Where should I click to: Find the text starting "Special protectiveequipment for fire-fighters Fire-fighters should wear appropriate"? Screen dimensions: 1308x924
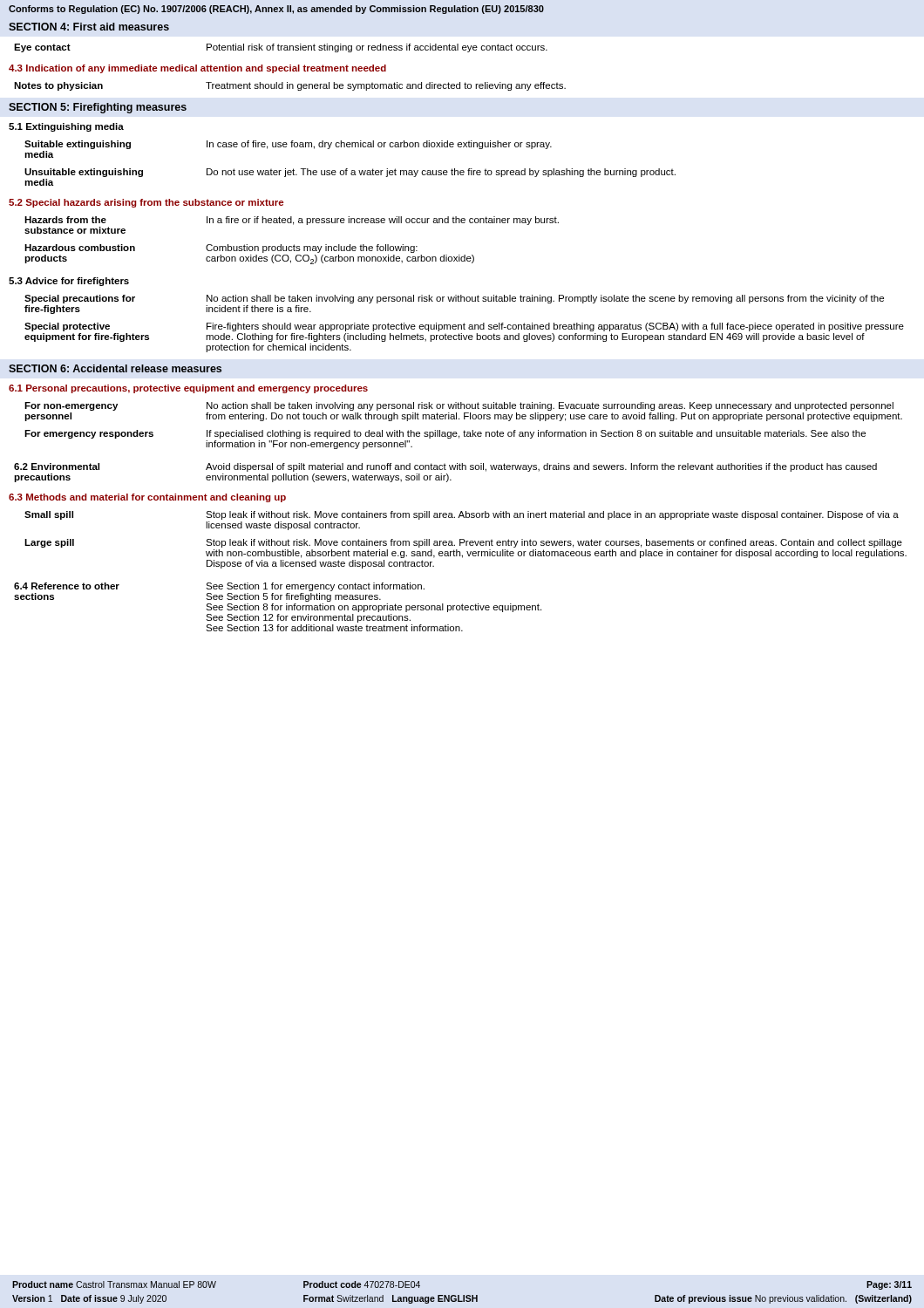click(x=462, y=337)
